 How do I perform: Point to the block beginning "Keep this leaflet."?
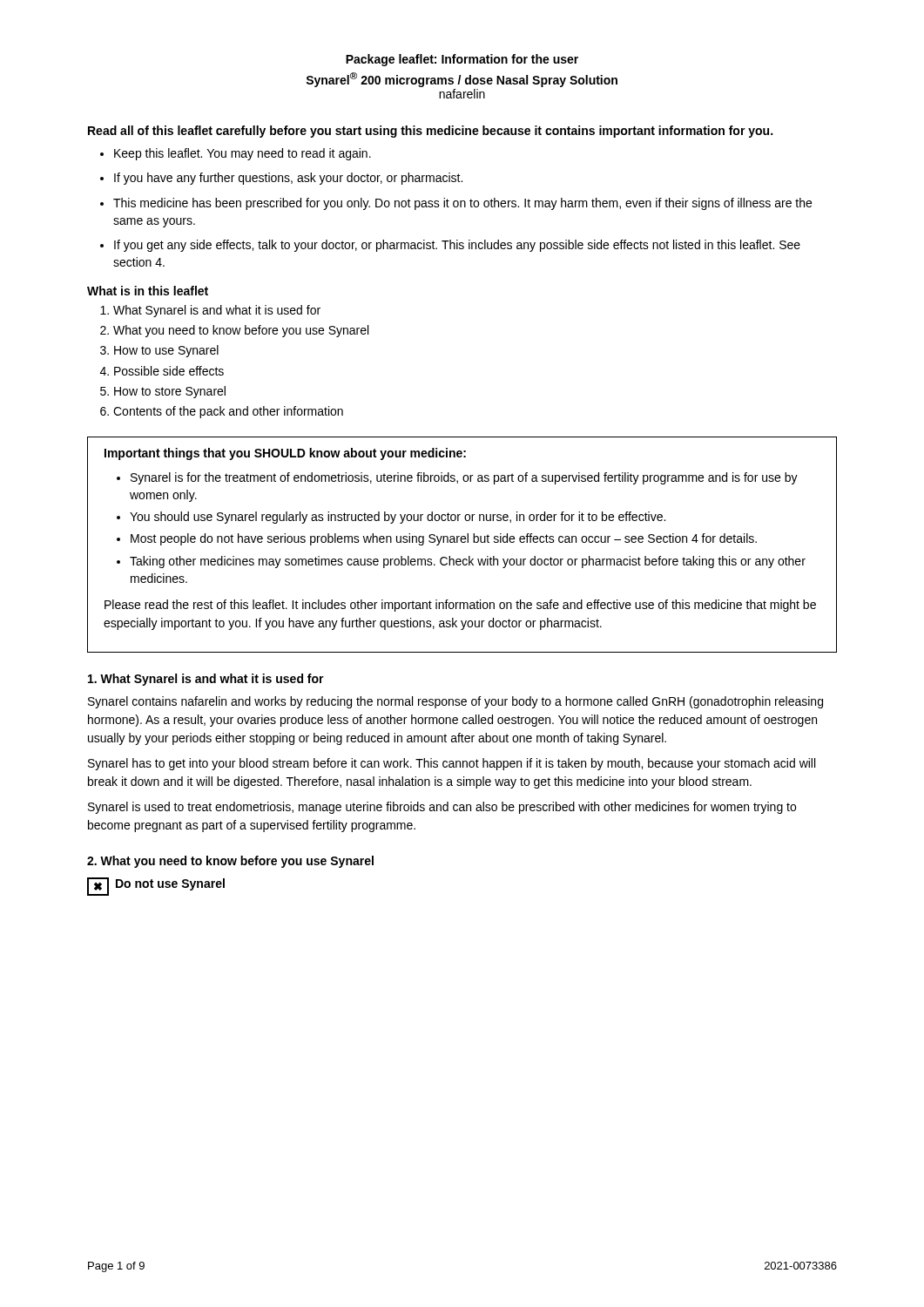tap(236, 154)
